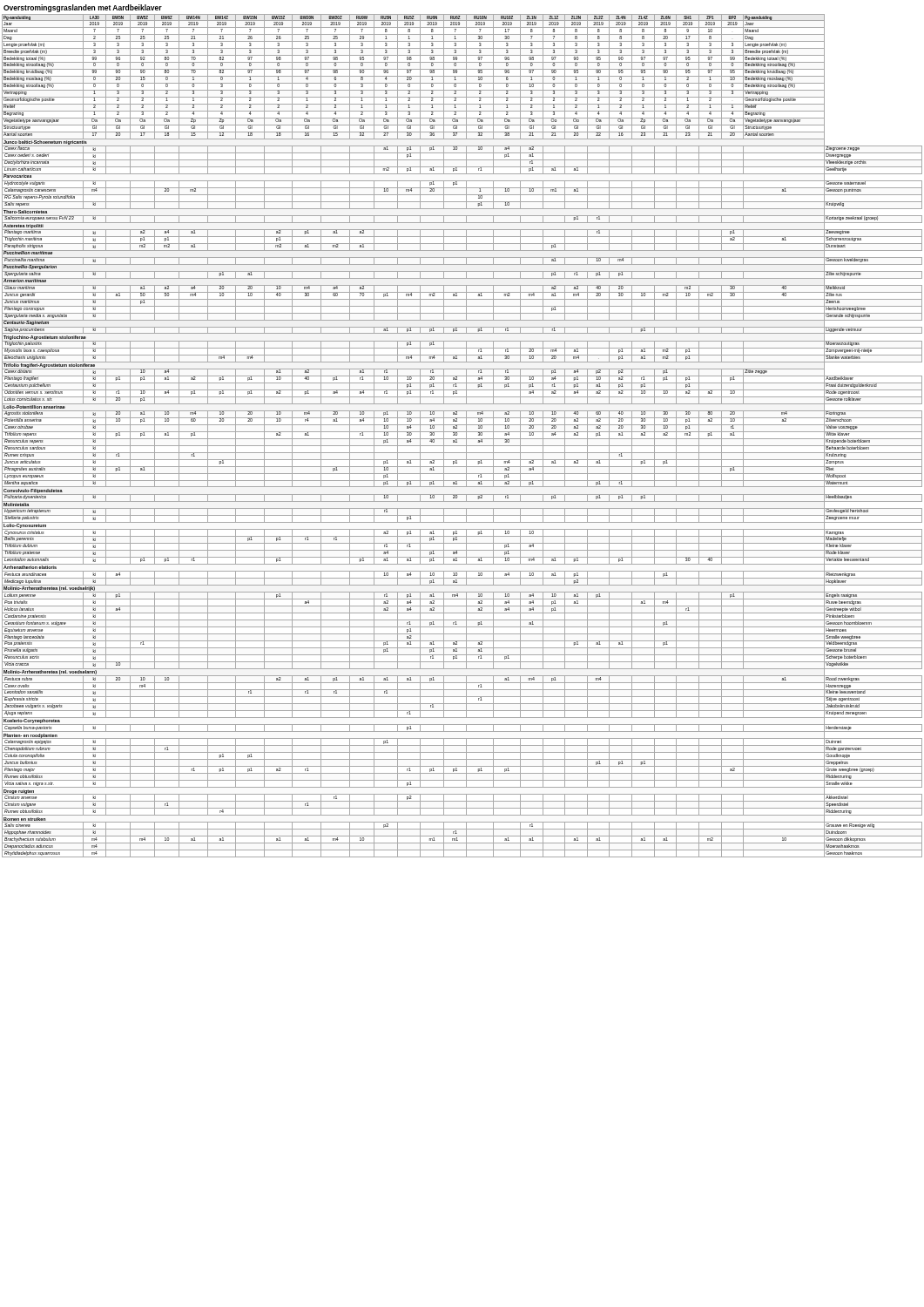Select the table that reads "Planten- en roodplanten"

click(x=462, y=659)
